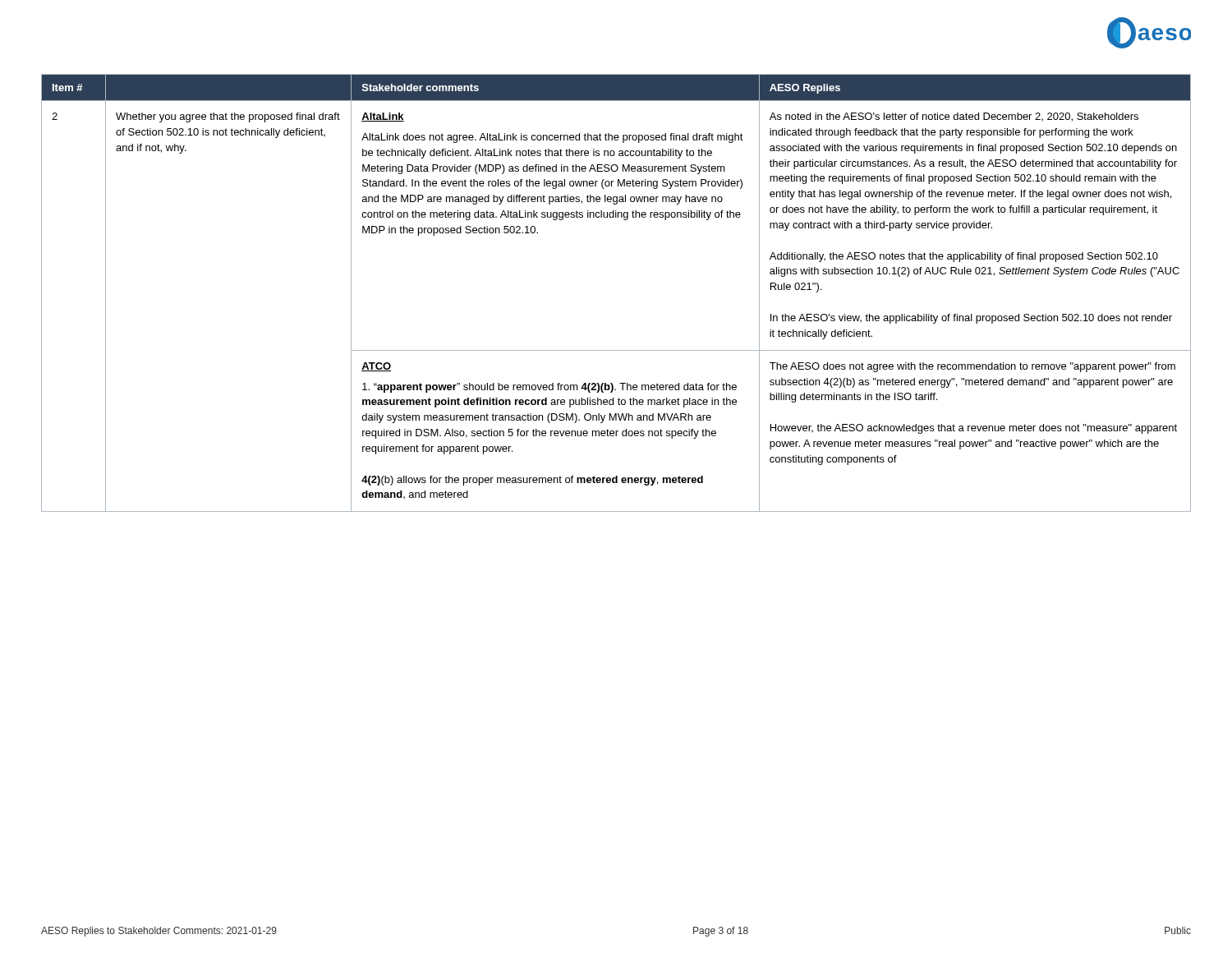Screen dimensions: 953x1232
Task: Select the table that reads "Whether you agree that"
Action: pos(616,293)
